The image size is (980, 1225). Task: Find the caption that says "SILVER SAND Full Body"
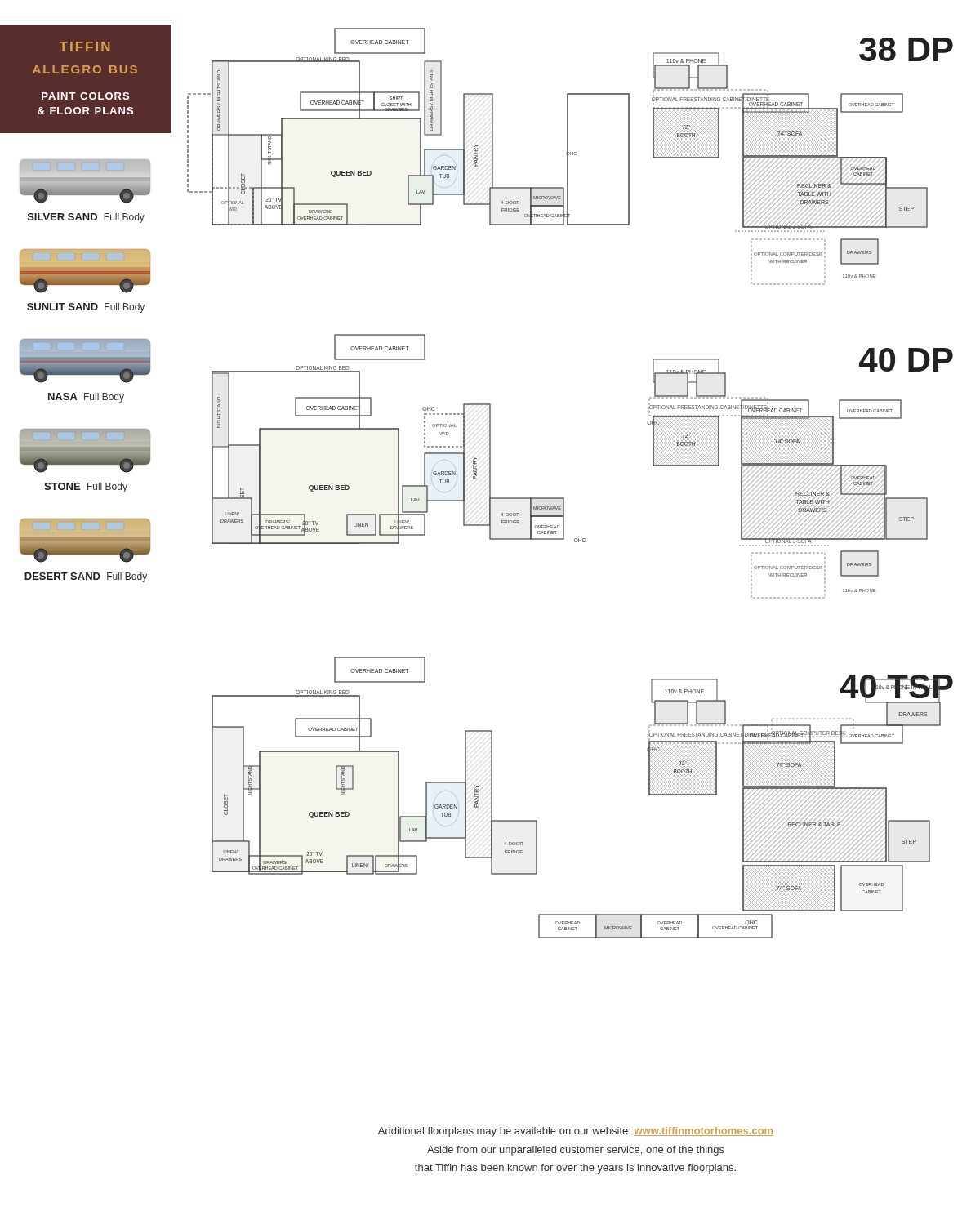pos(86,187)
